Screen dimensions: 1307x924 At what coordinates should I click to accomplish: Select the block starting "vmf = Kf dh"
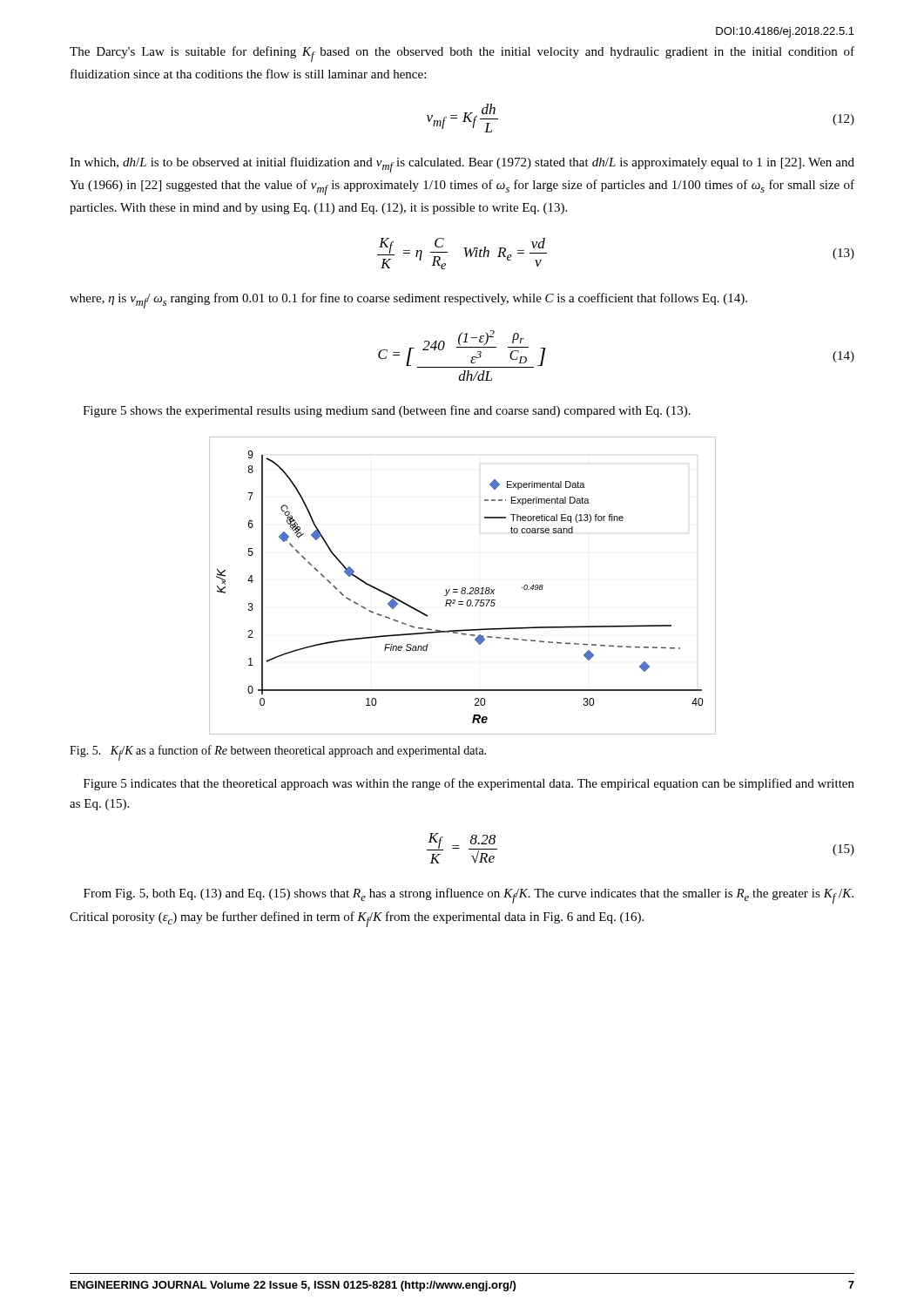tap(469, 118)
